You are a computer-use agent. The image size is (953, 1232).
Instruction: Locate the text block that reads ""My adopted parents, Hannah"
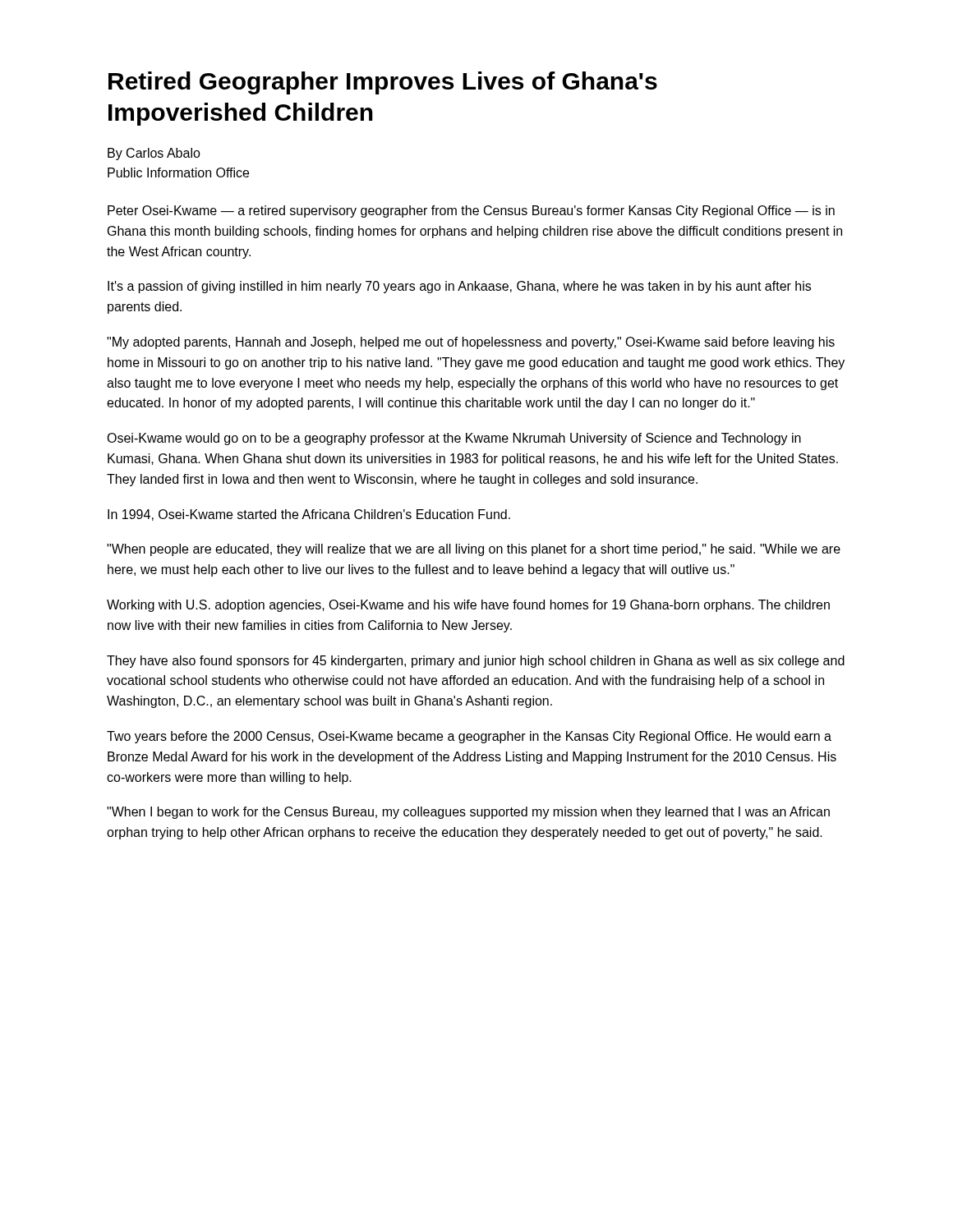click(x=476, y=373)
